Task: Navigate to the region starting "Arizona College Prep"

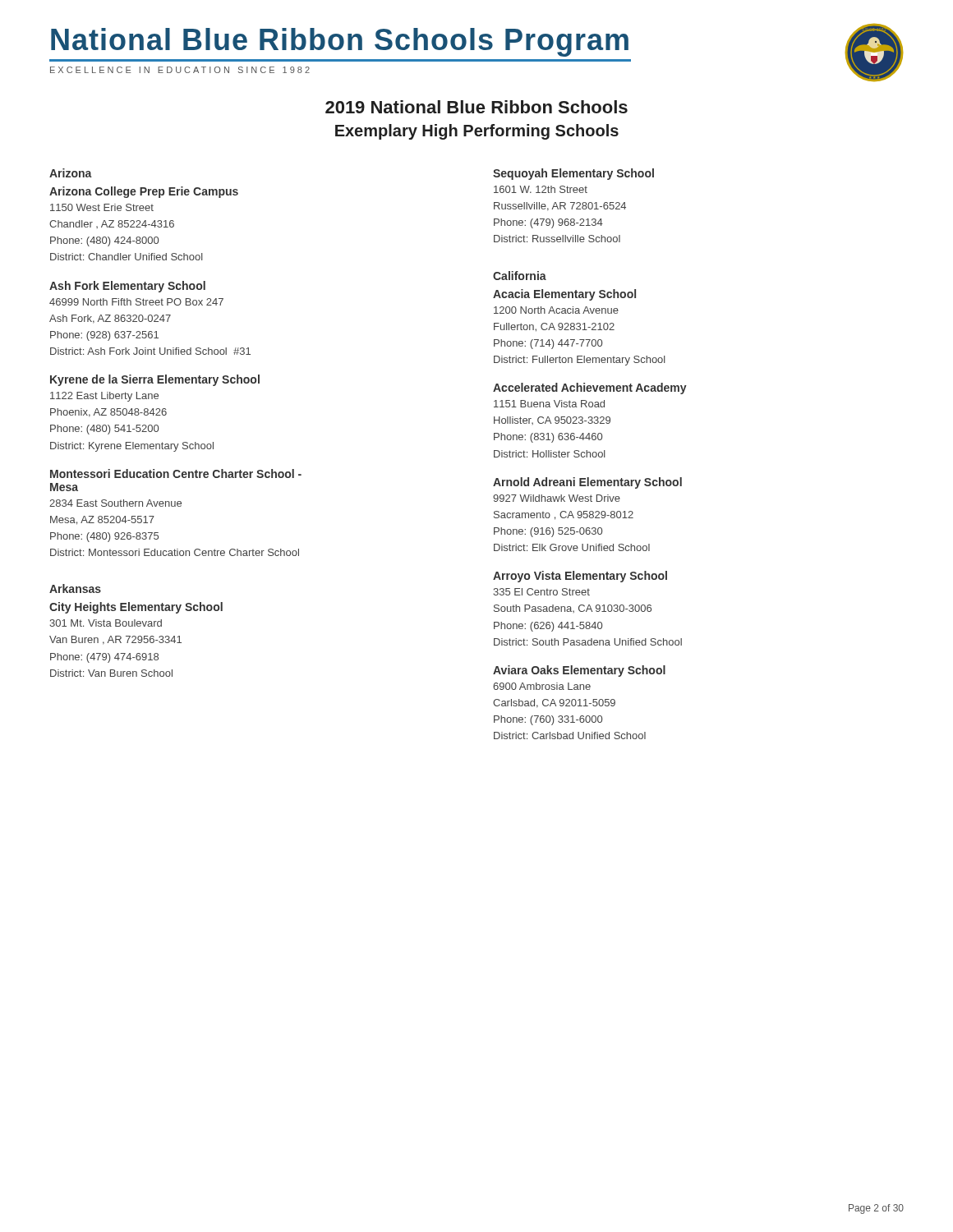Action: click(144, 192)
